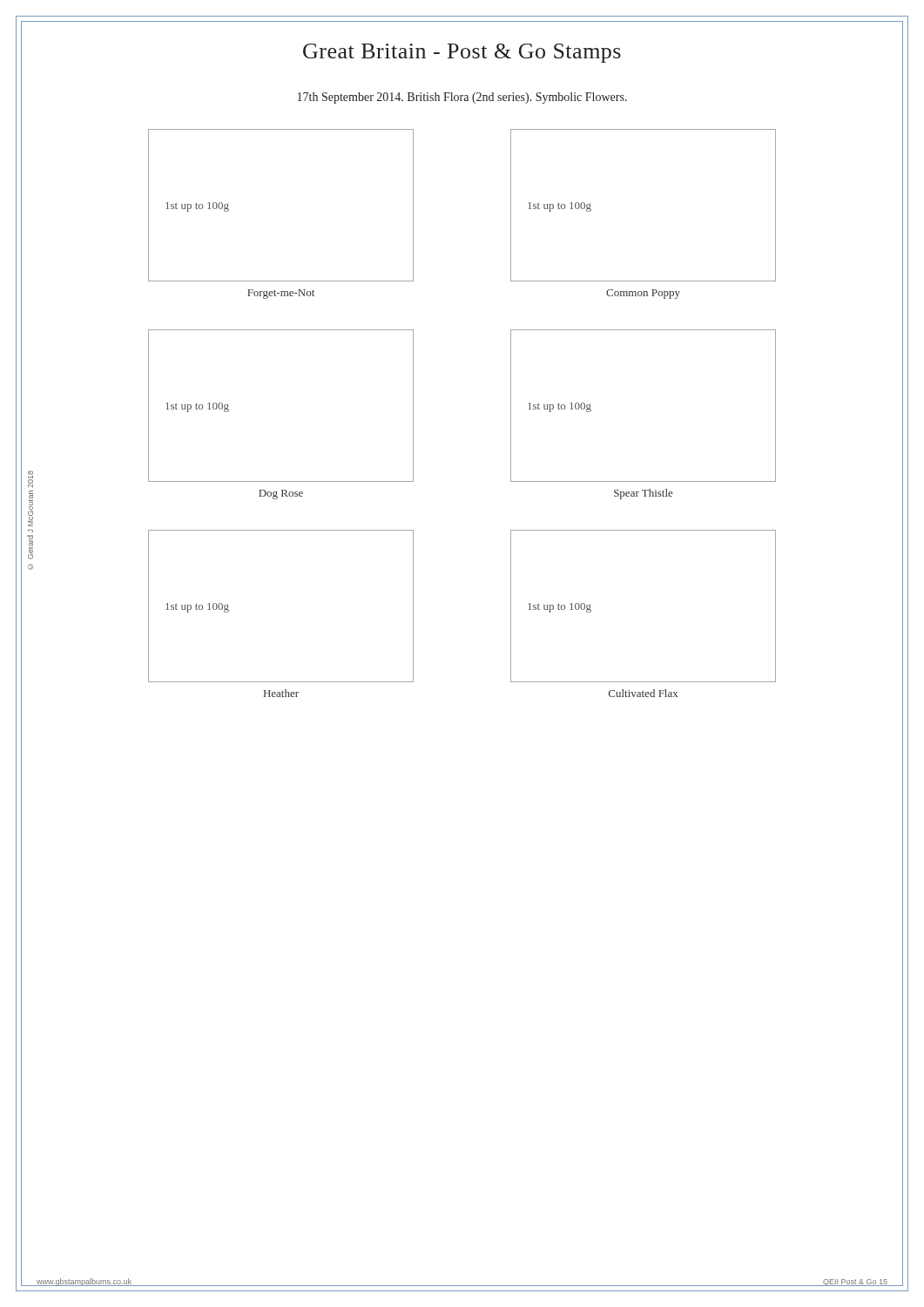Locate the caption containing "Cultivated Flax"
Image resolution: width=924 pixels, height=1307 pixels.
pos(643,693)
